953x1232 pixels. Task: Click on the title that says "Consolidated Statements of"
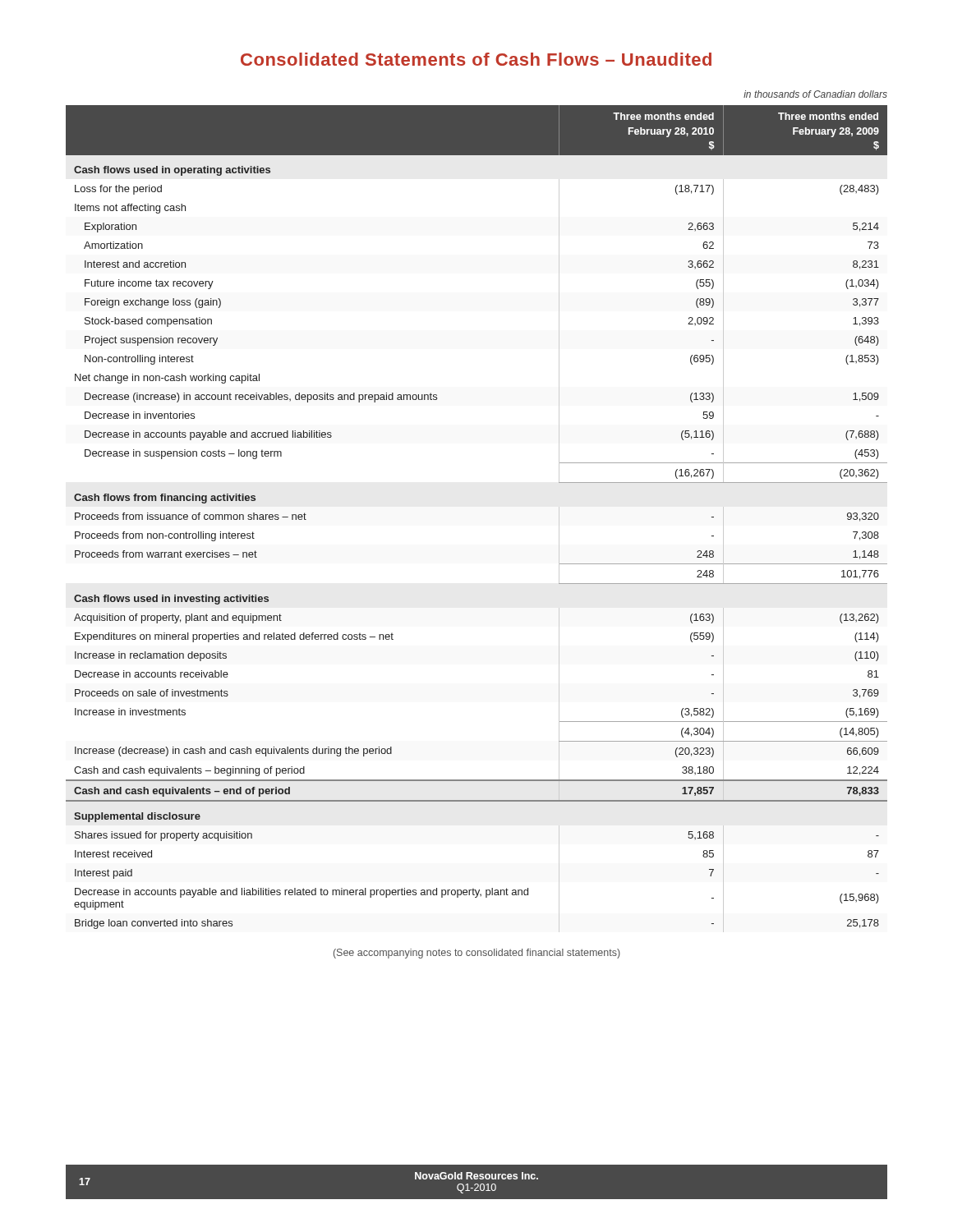click(x=476, y=60)
